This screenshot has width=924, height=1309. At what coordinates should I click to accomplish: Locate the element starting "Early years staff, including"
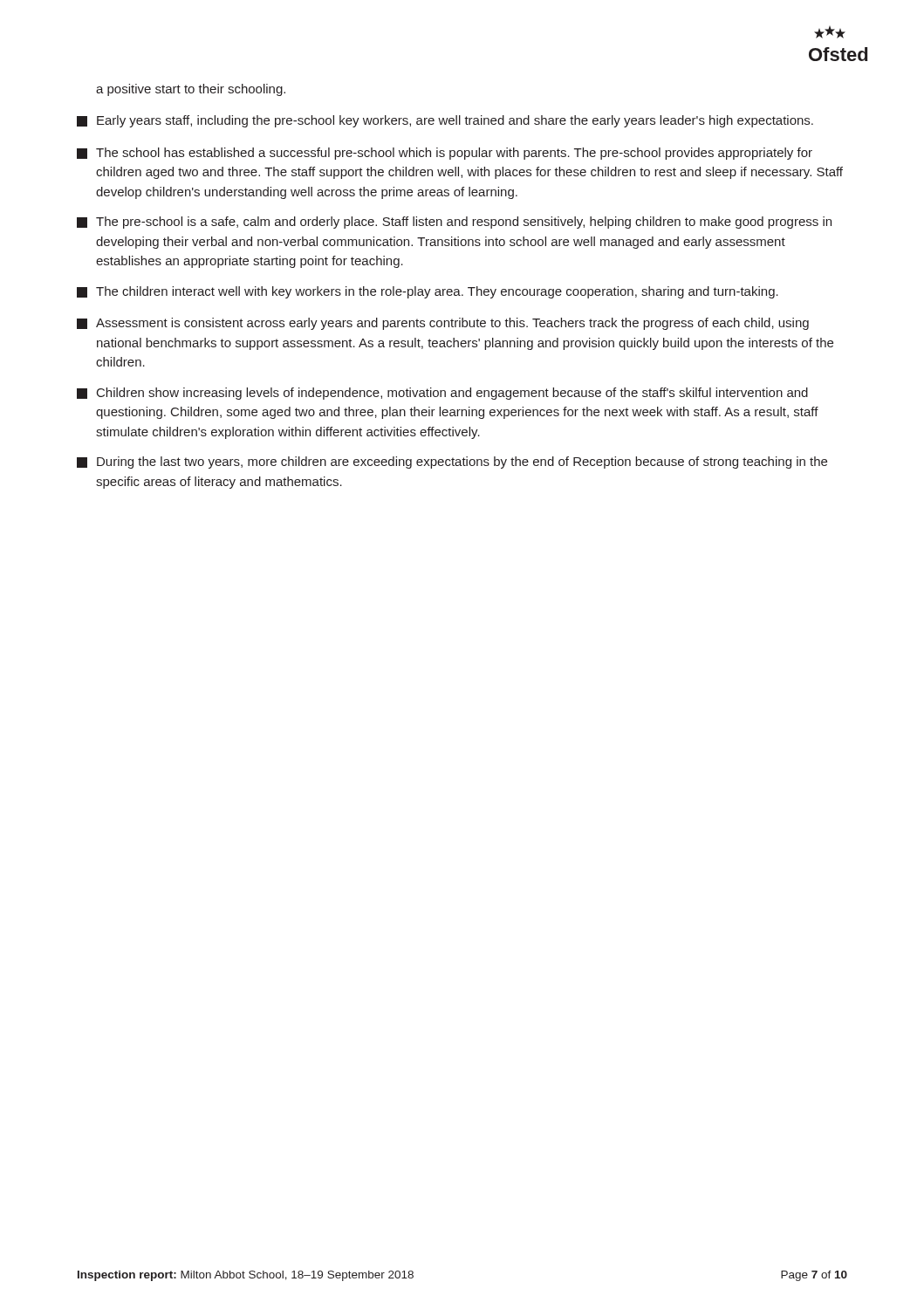pyautogui.click(x=462, y=122)
